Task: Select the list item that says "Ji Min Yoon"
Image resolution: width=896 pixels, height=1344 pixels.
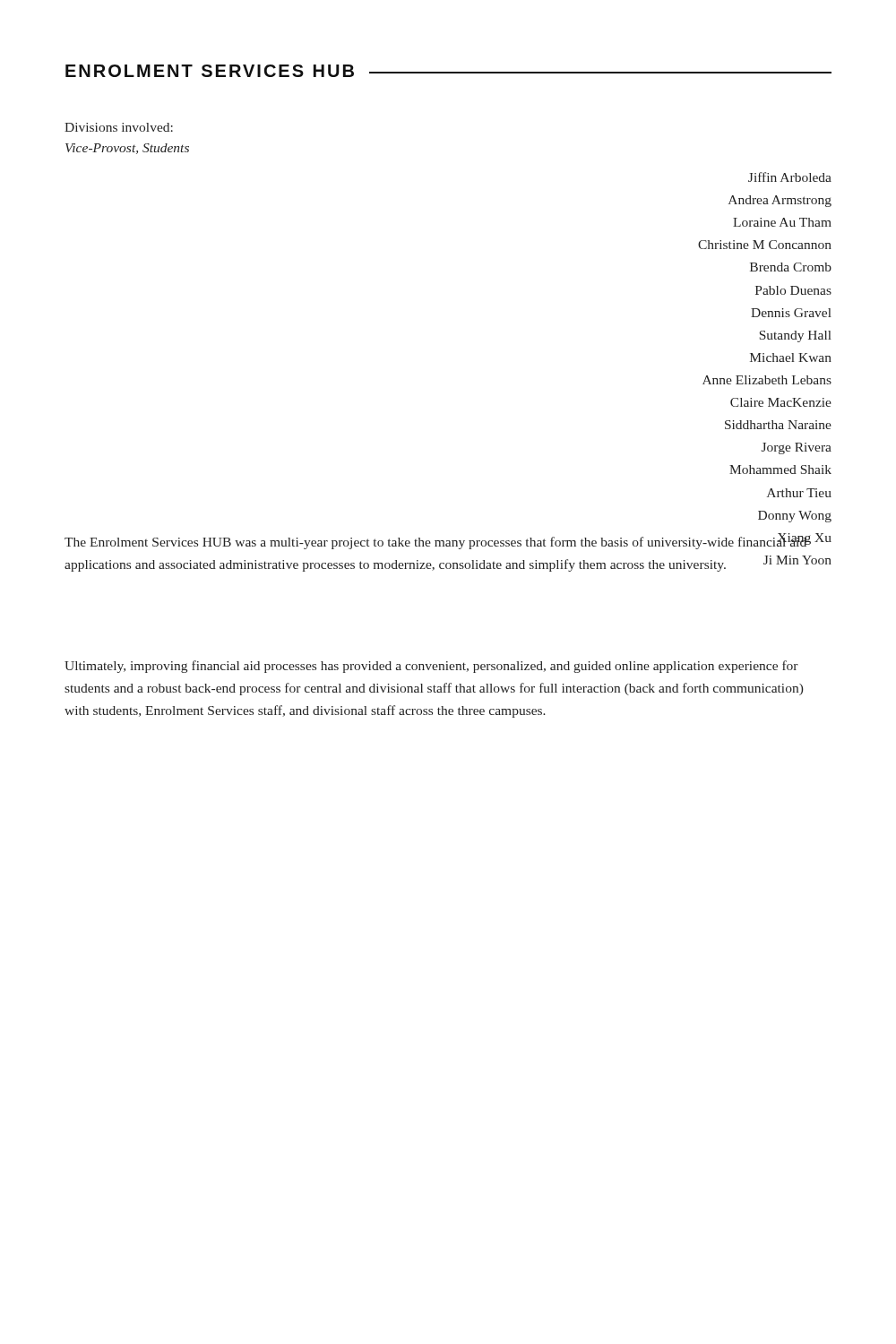Action: [x=765, y=559]
